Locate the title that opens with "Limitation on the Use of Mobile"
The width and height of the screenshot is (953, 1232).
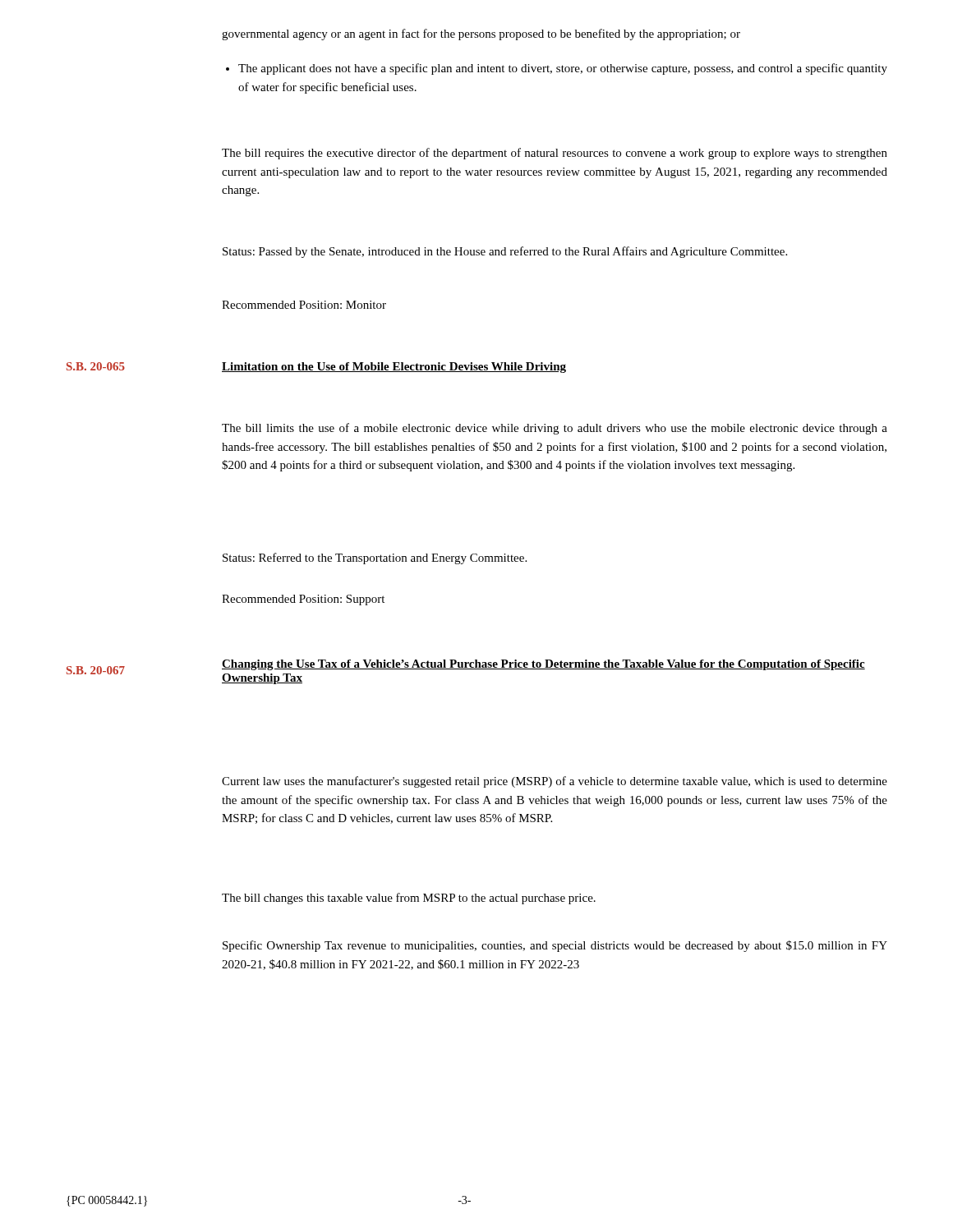394,366
